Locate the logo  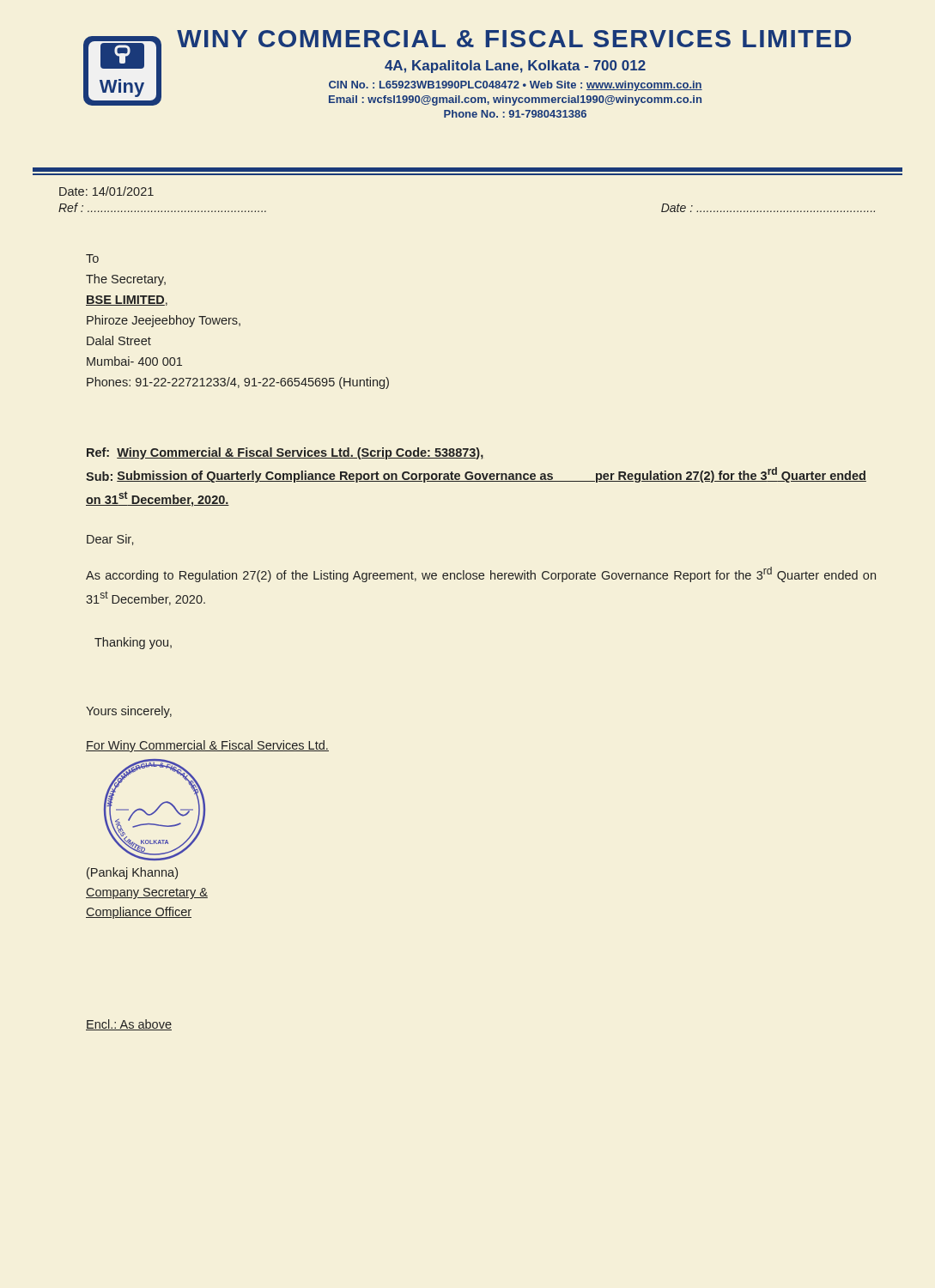[122, 72]
